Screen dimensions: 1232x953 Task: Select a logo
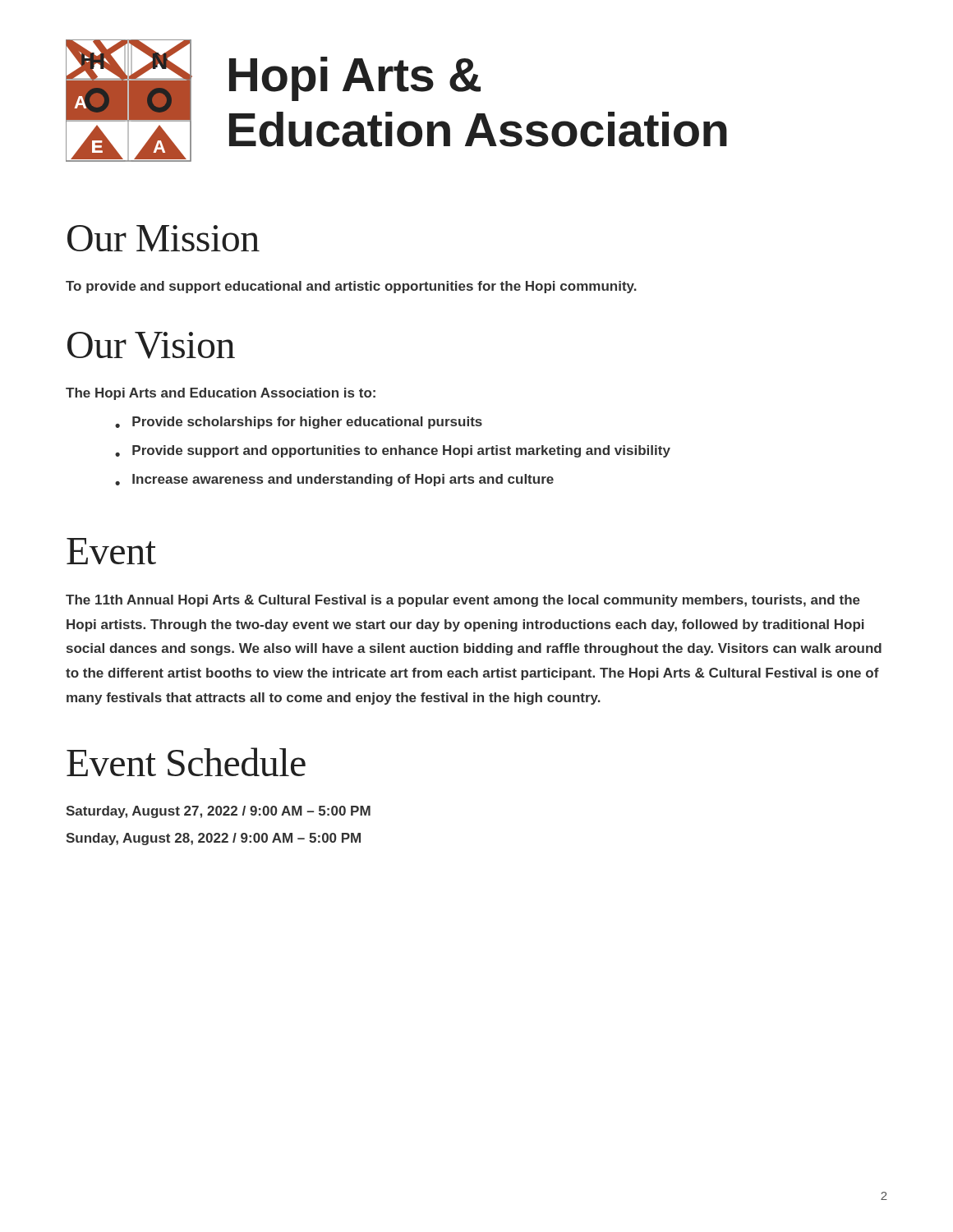click(129, 103)
